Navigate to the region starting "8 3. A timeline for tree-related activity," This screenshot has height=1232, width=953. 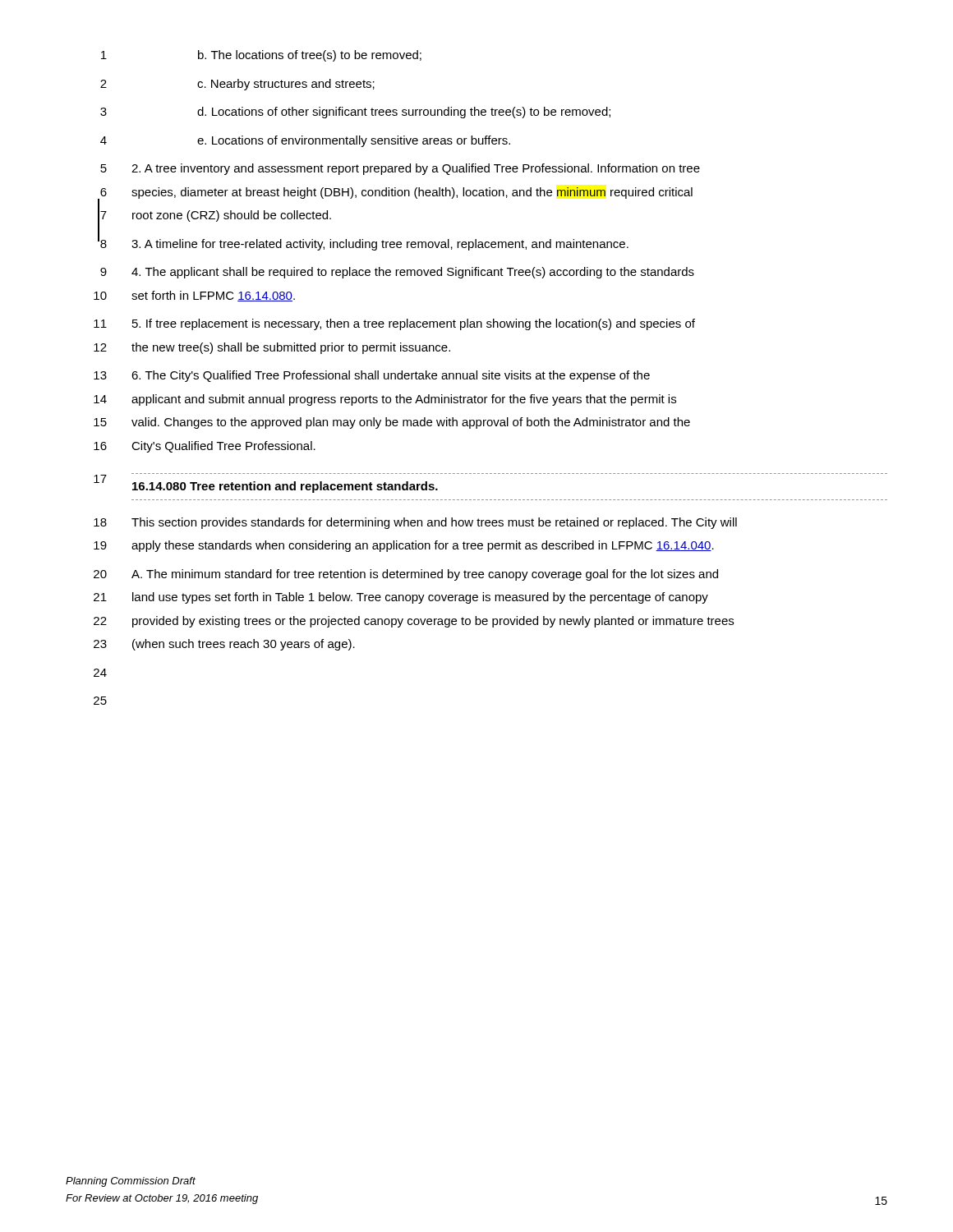coord(476,244)
